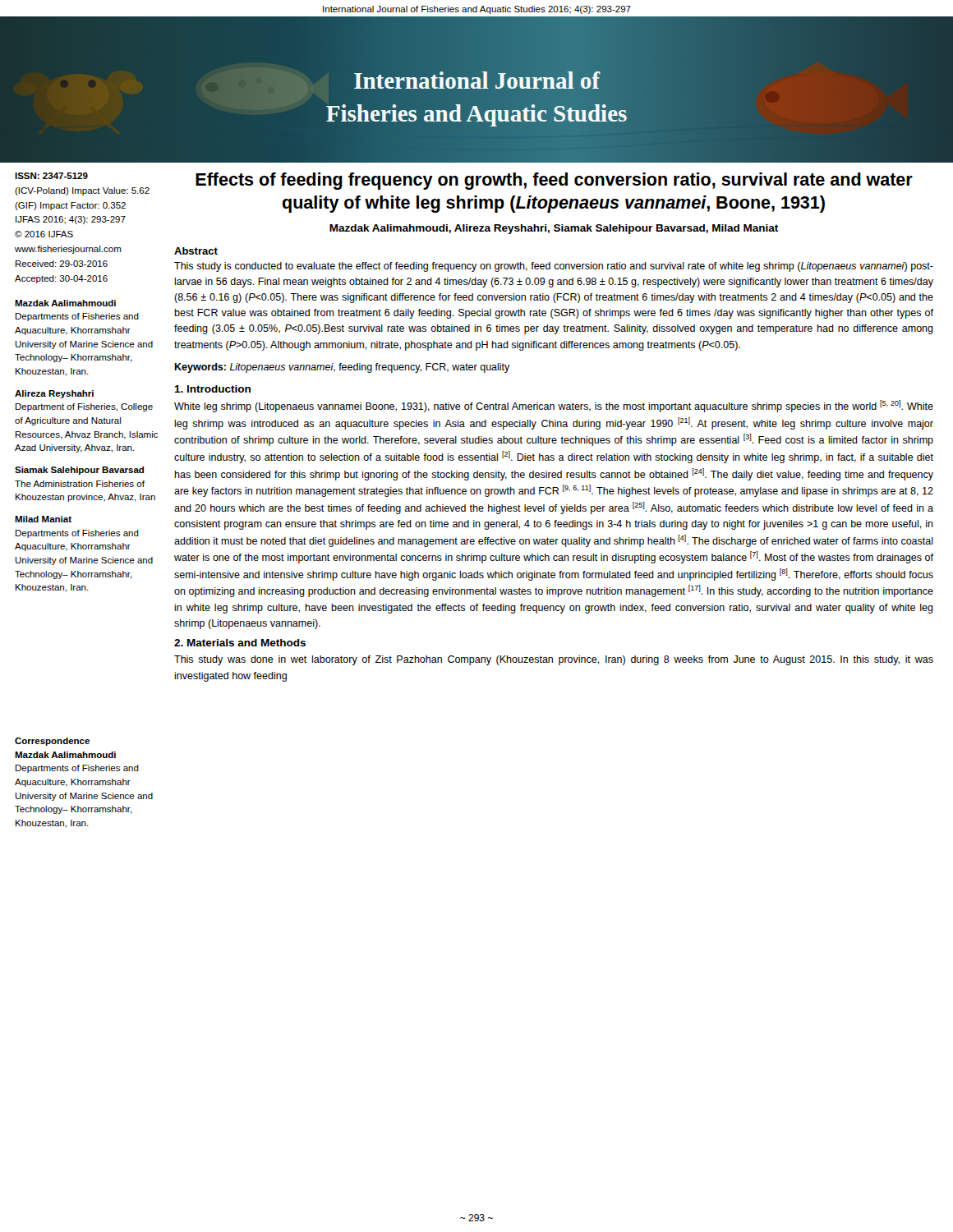Navigate to the text block starting "1. Introduction"
The image size is (953, 1232).
pos(213,389)
